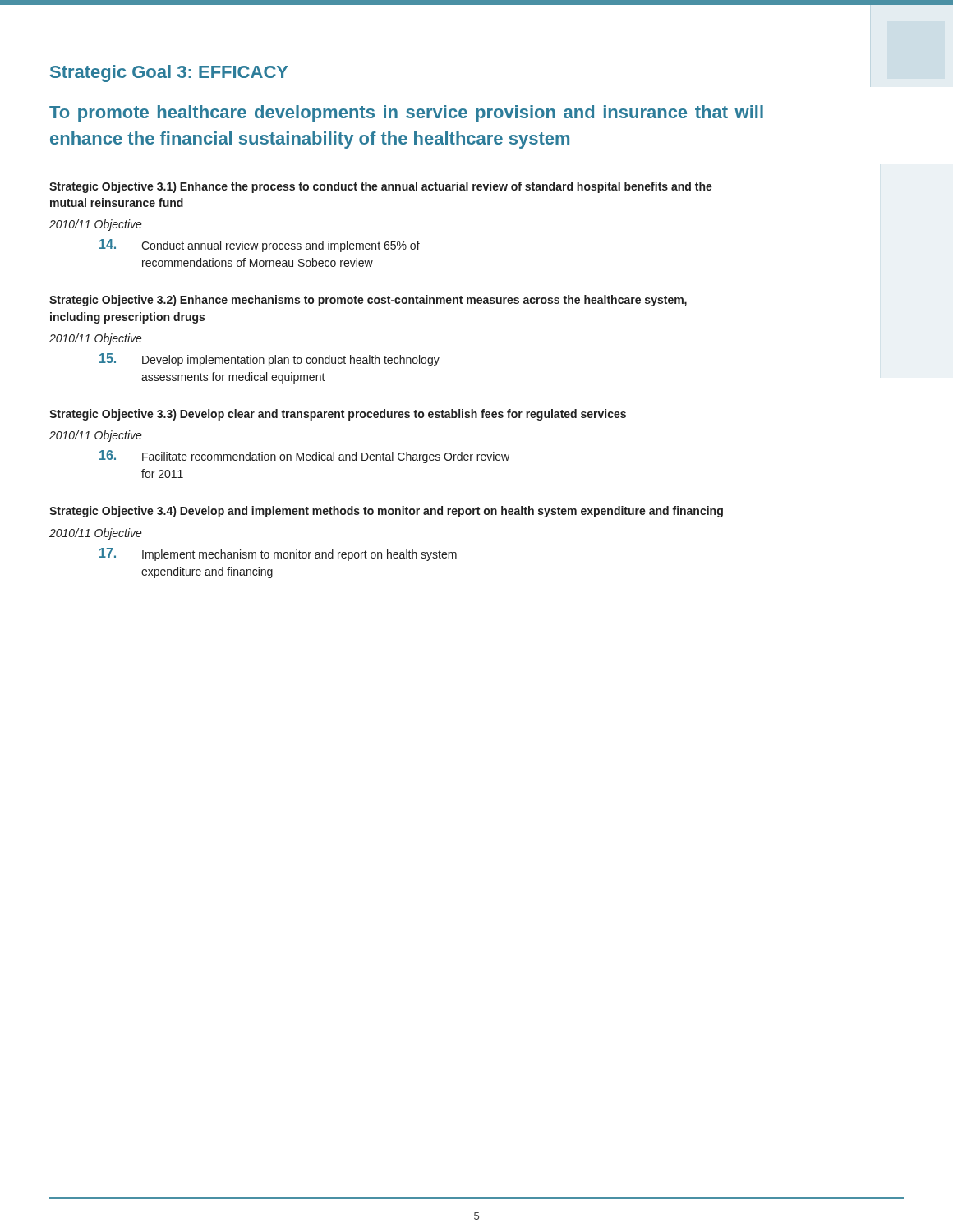Where is the passage that starts "15. Develop implementation"?
Image resolution: width=953 pixels, height=1232 pixels.
coord(269,369)
